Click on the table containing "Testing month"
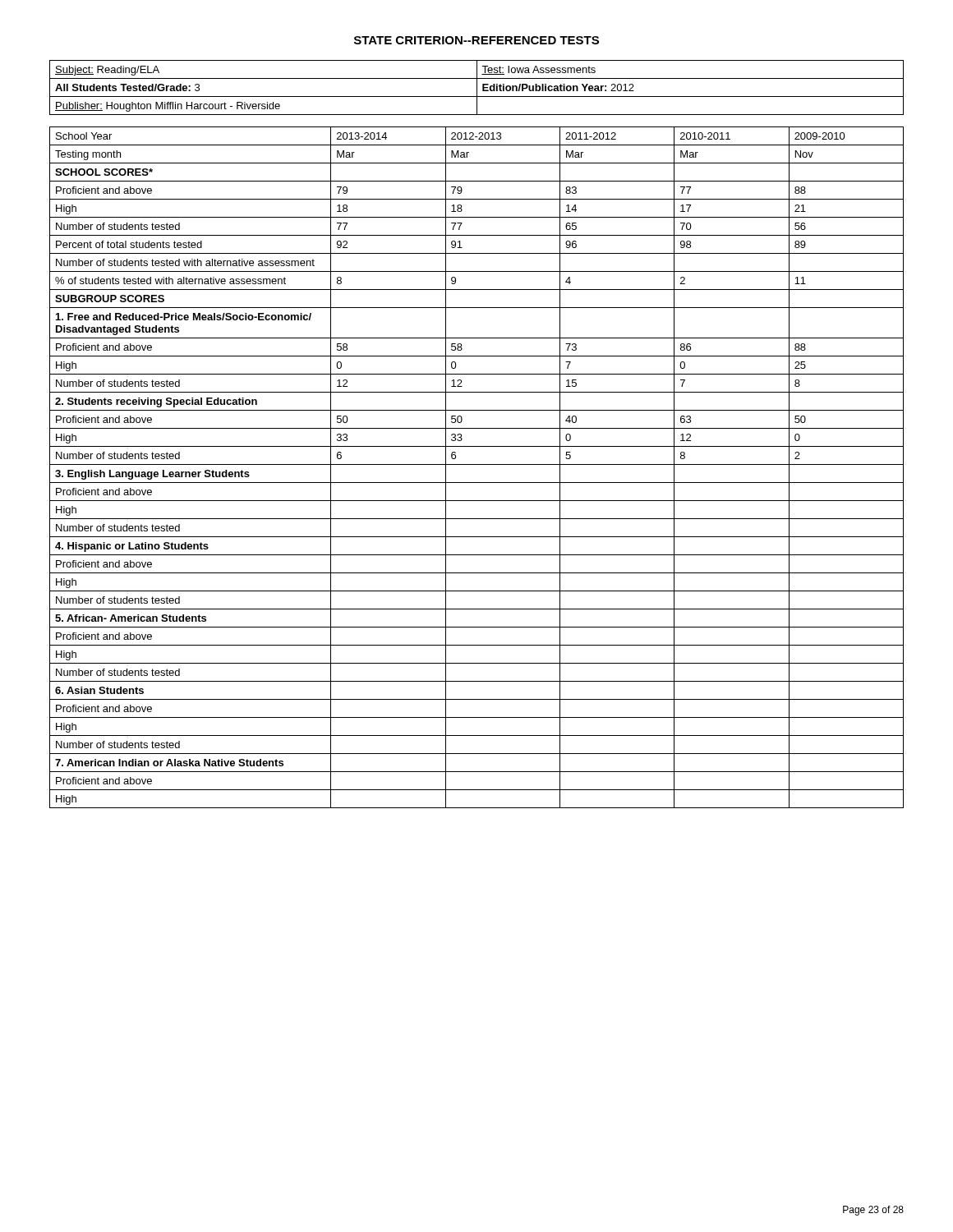This screenshot has width=953, height=1232. [476, 467]
